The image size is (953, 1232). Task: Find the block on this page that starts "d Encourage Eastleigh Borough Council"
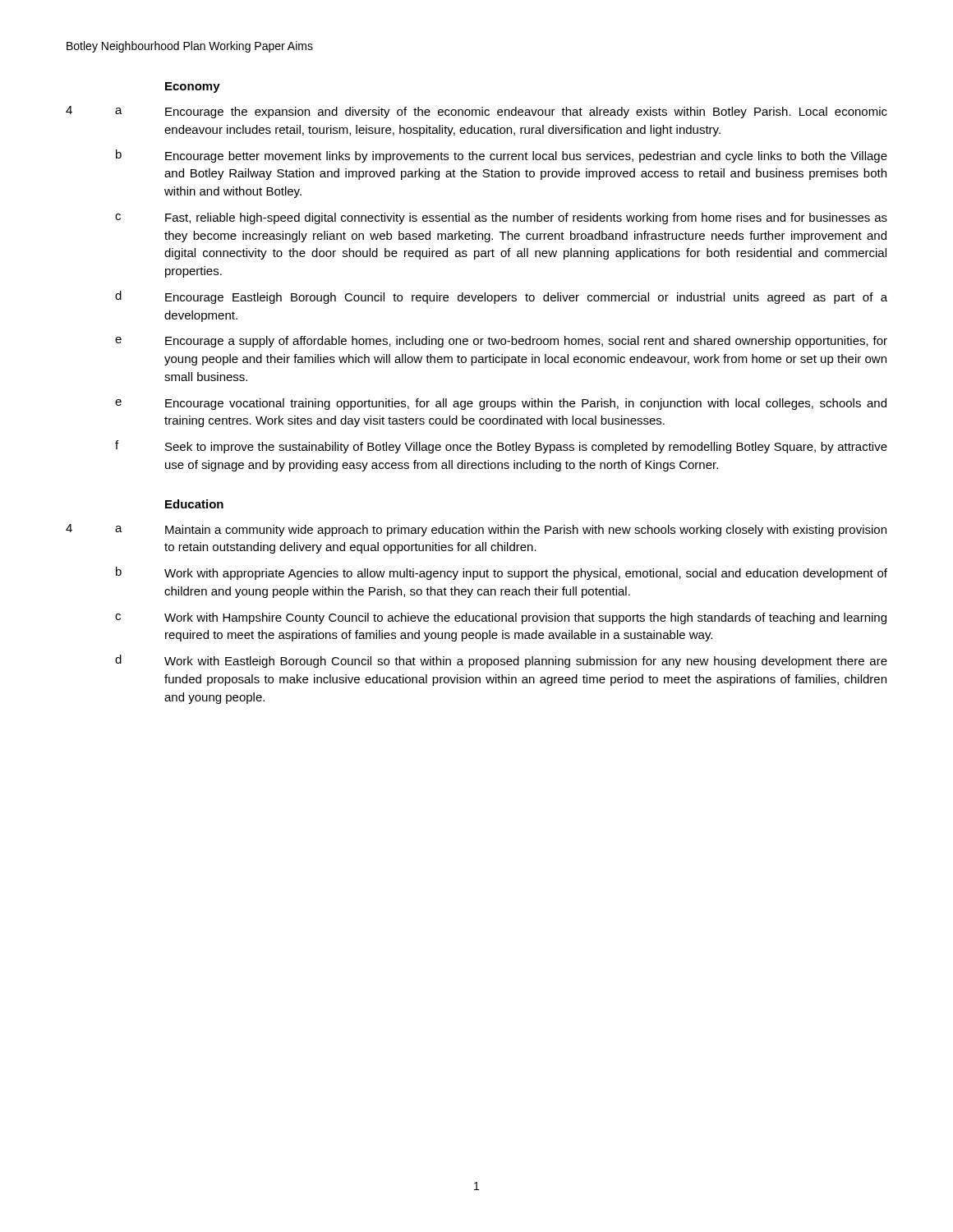[476, 306]
